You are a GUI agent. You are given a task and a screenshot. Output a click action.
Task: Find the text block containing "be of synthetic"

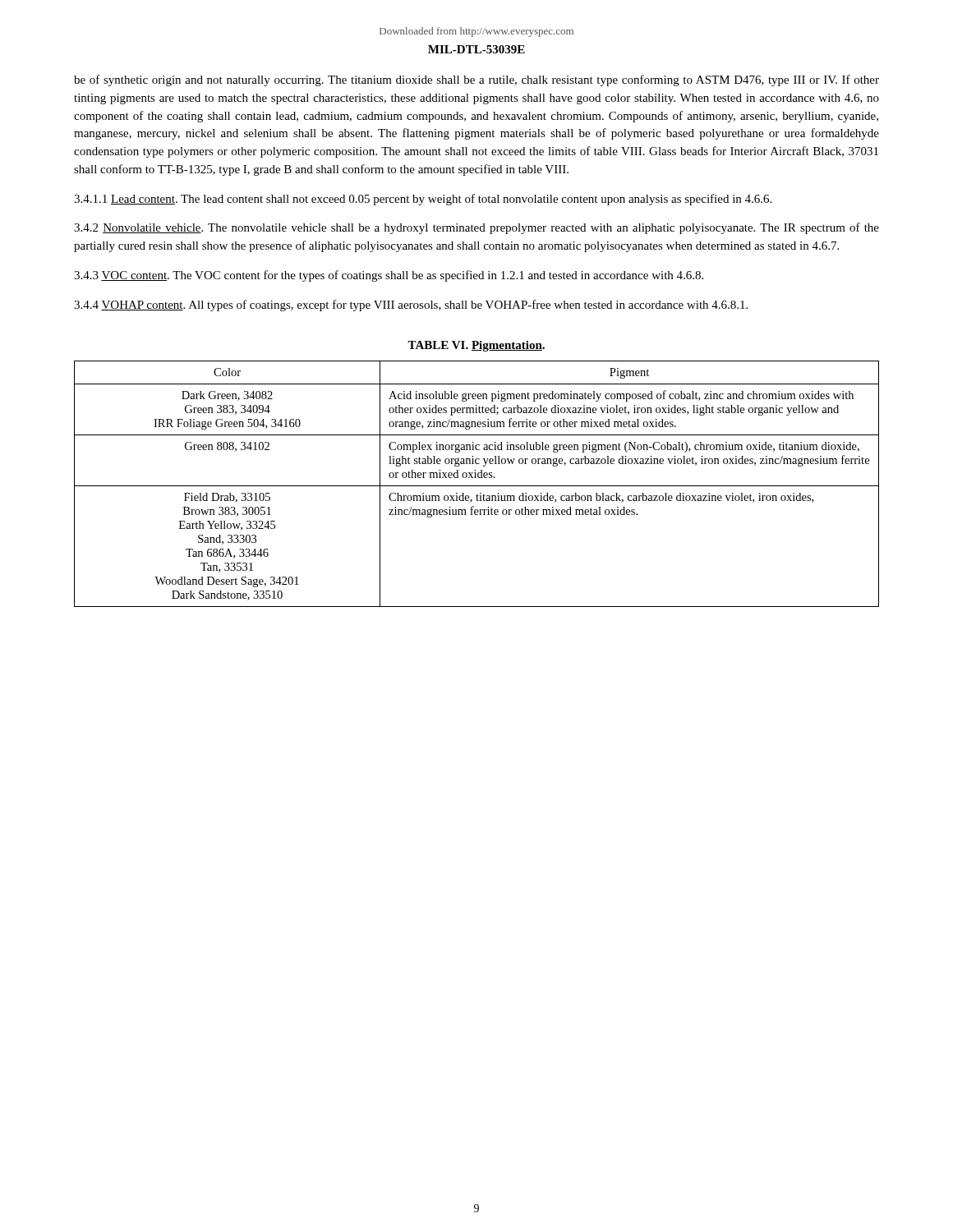coord(476,124)
